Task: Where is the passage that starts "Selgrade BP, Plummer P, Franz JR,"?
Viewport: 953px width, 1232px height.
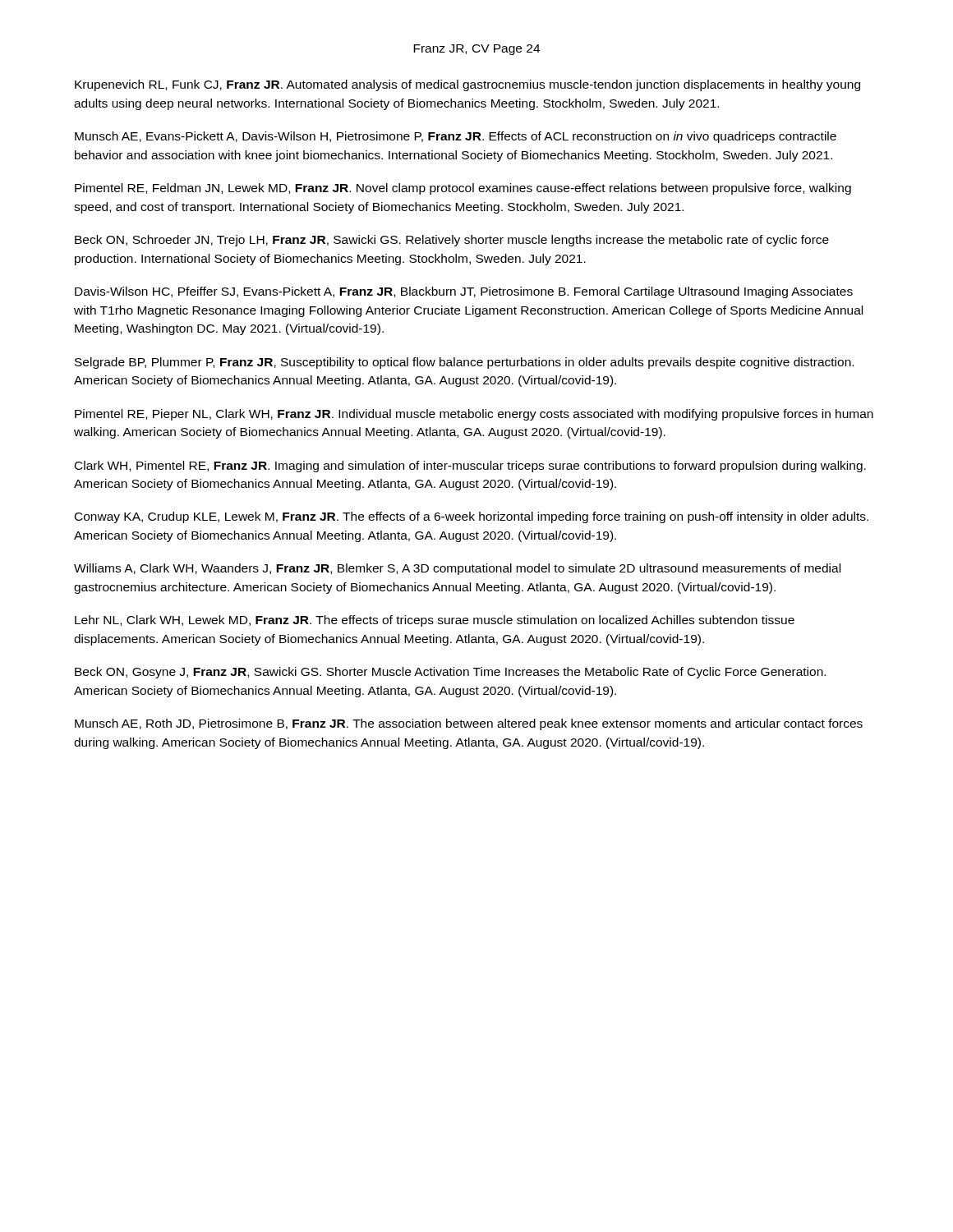Action: 464,371
